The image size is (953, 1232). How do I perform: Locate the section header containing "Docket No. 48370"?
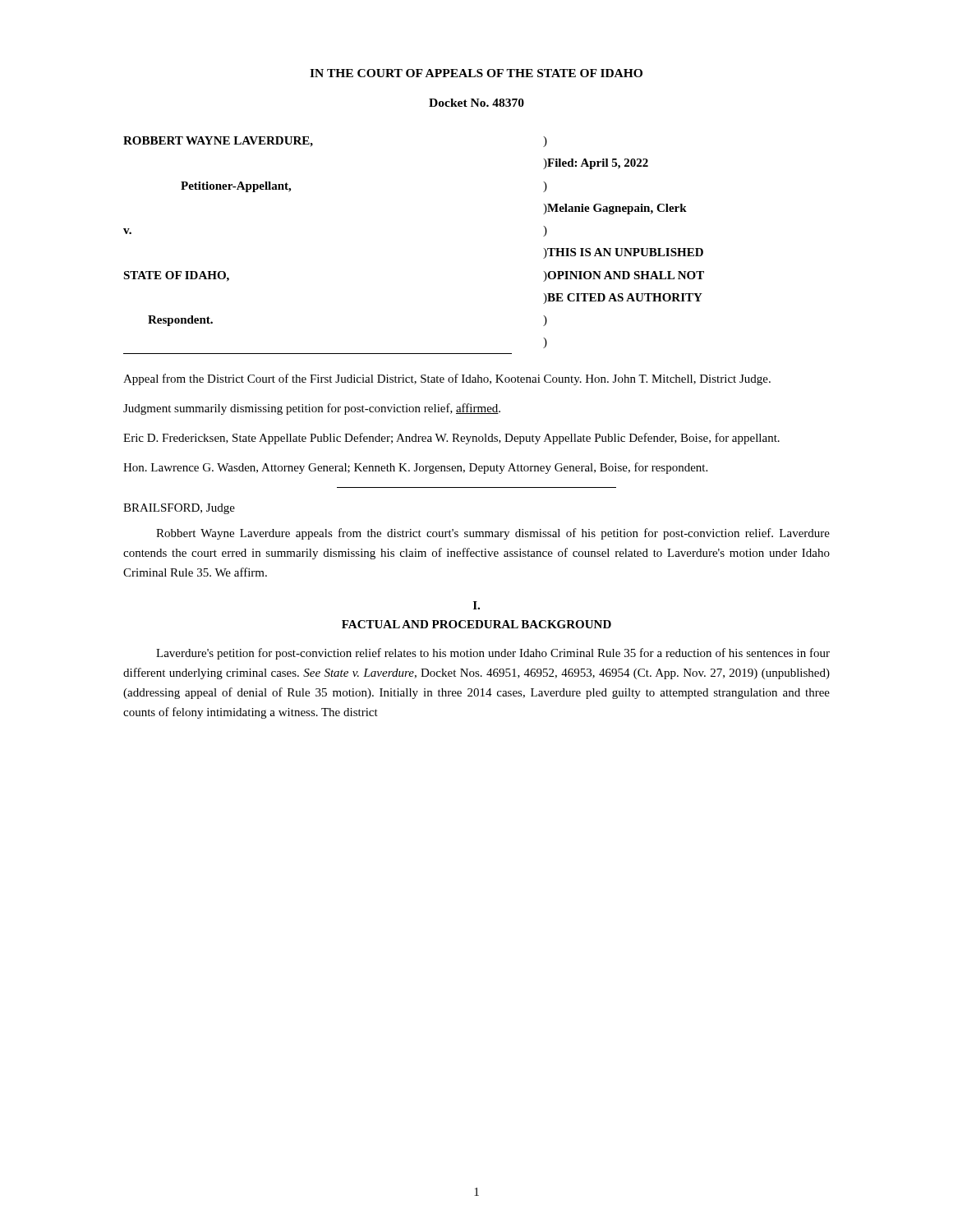[x=476, y=102]
